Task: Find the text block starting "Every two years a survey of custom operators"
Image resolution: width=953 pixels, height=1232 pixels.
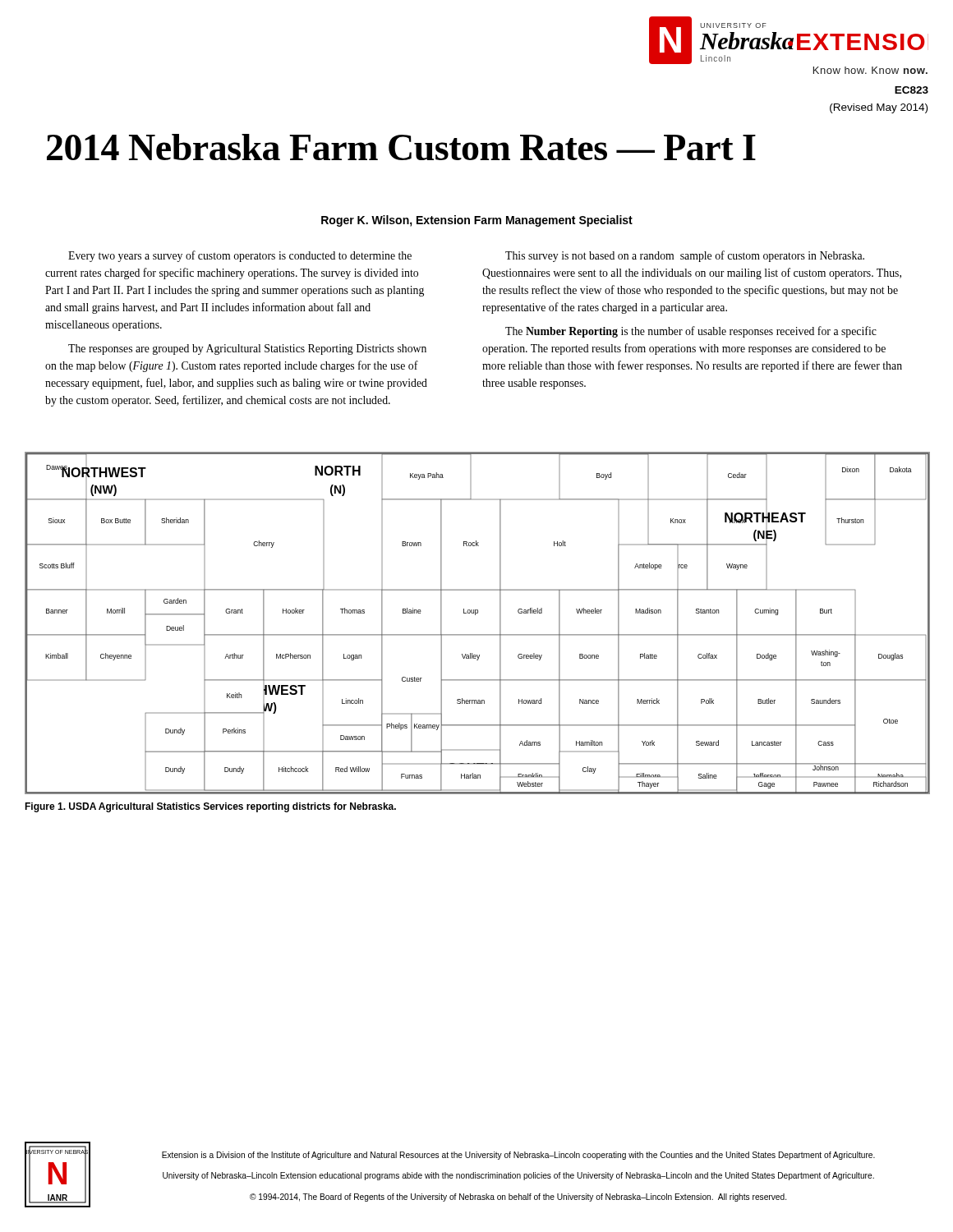Action: (x=240, y=256)
